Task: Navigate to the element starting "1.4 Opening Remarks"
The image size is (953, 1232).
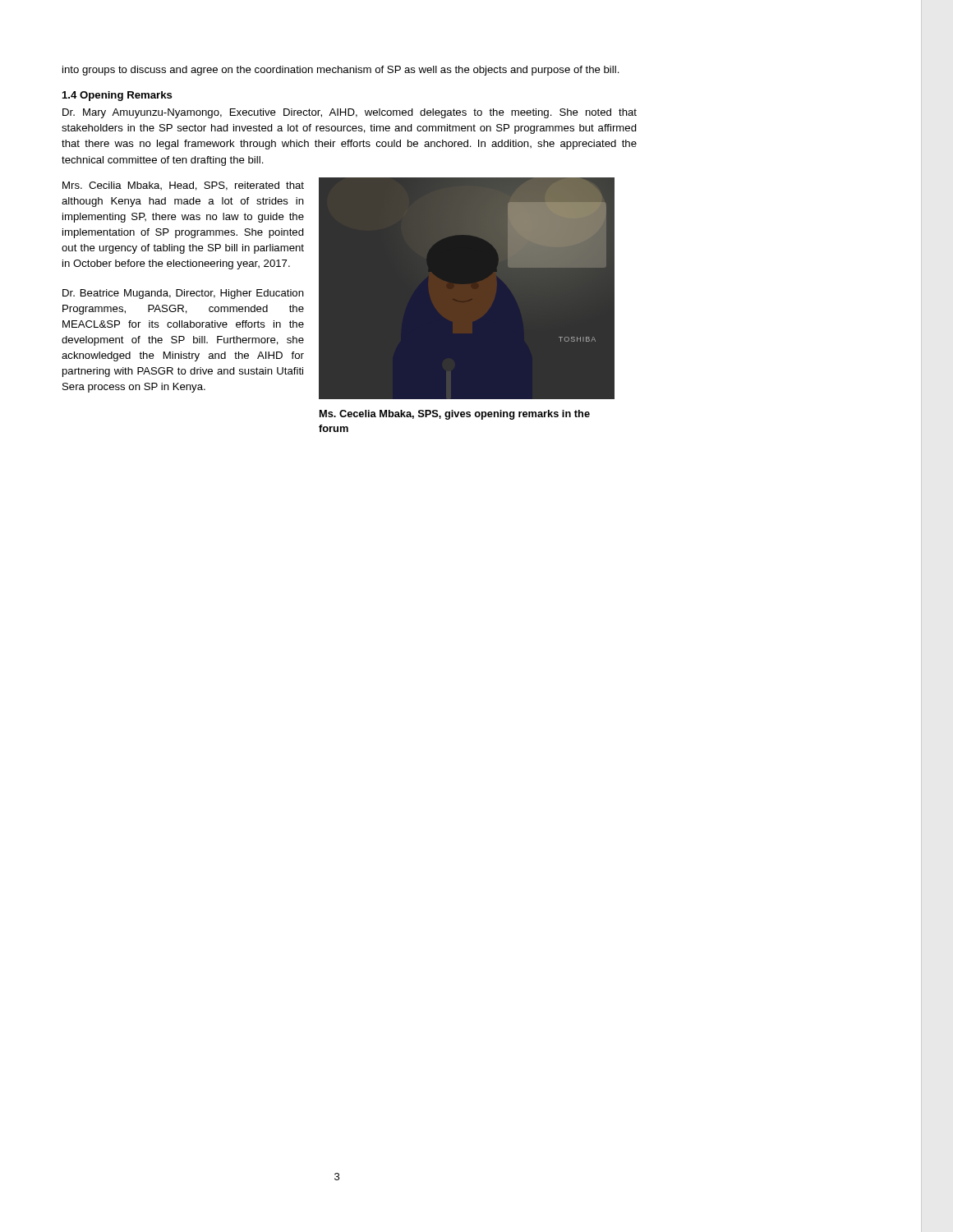Action: point(117,95)
